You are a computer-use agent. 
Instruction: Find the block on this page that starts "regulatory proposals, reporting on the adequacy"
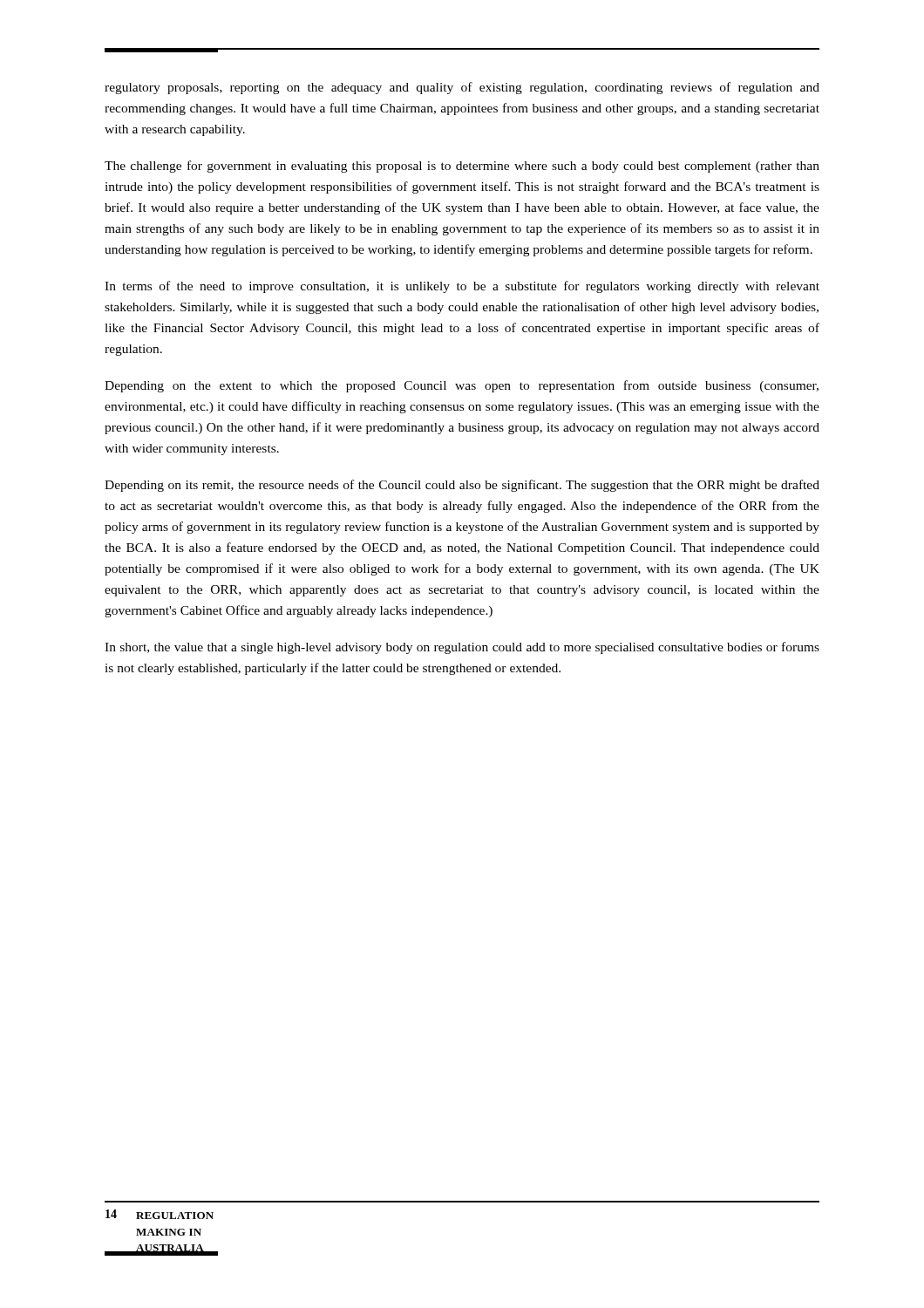[462, 108]
